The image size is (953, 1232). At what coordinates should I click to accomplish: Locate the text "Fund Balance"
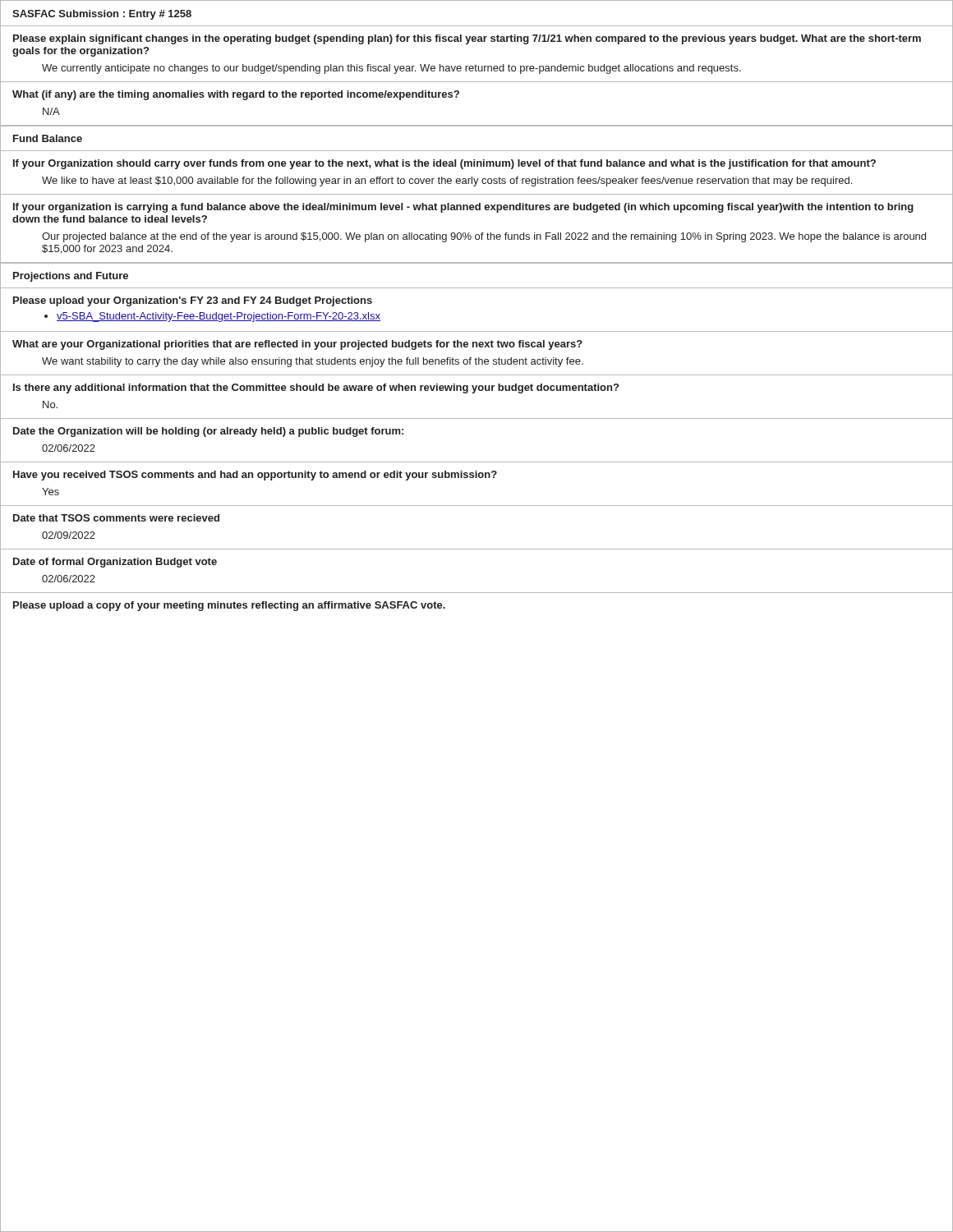pos(47,138)
